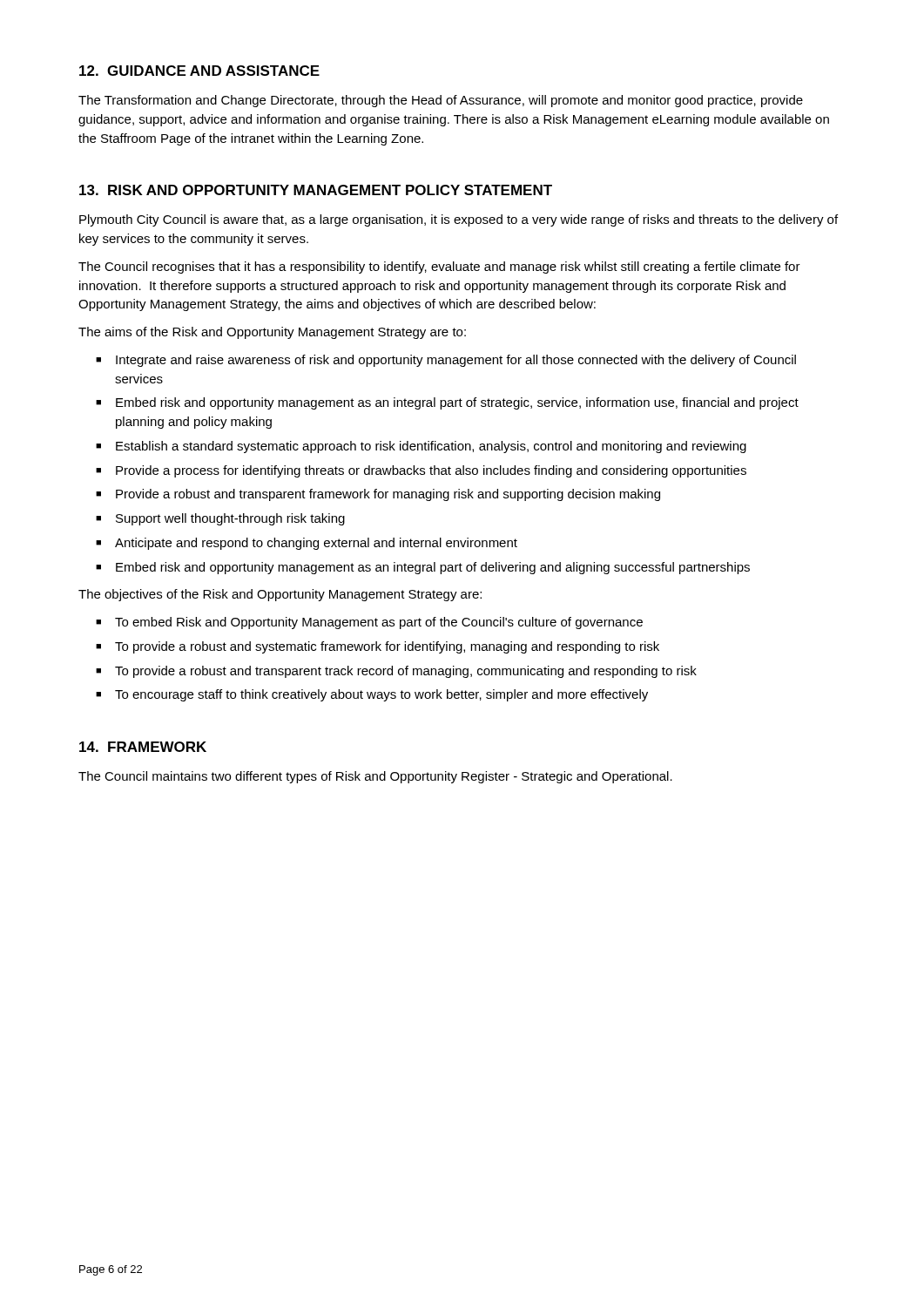
Task: Locate the block of text that opens with "■Integrate and raise awareness of"
Action: pyautogui.click(x=471, y=369)
